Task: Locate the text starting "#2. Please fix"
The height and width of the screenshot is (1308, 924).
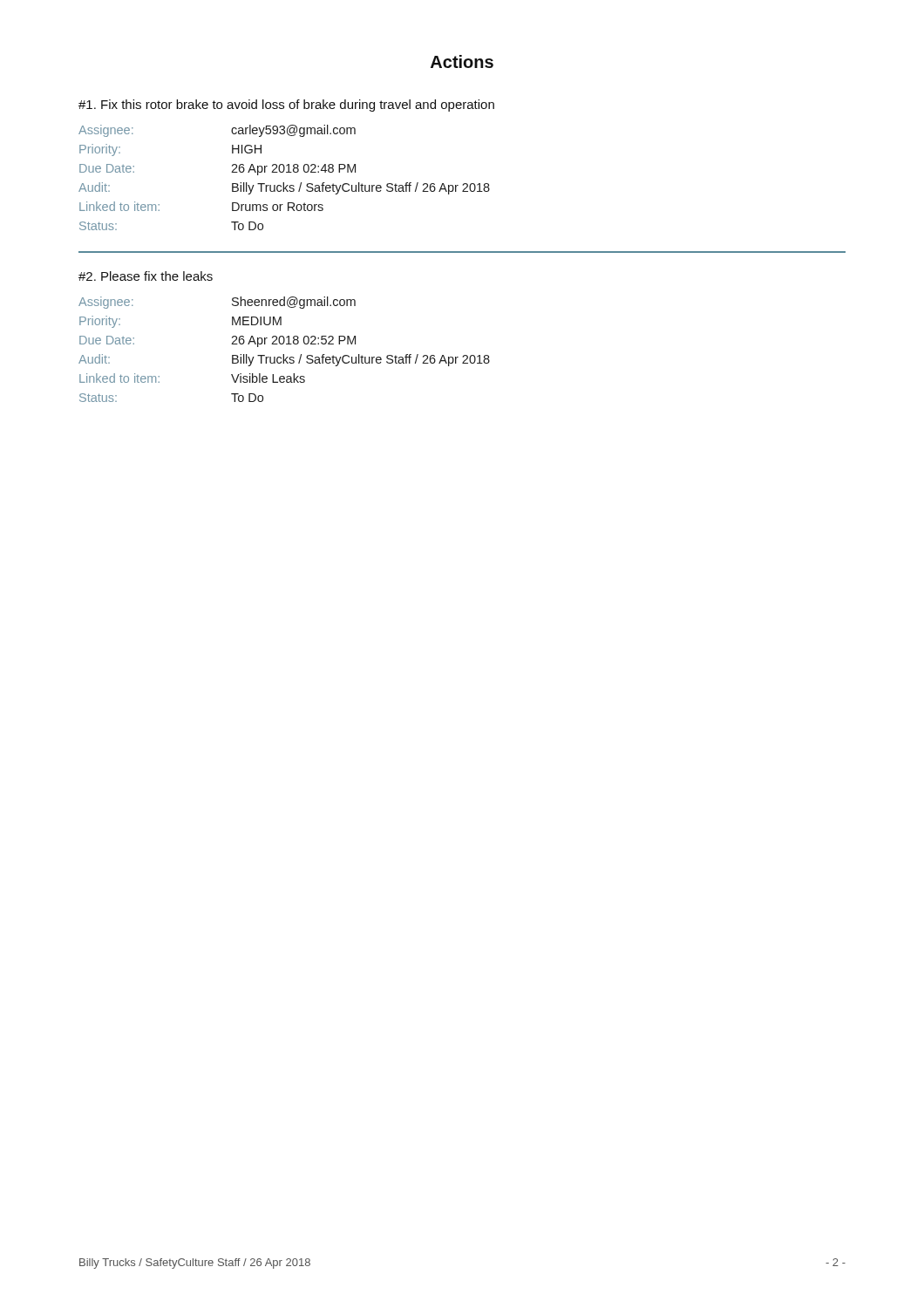Action: pyautogui.click(x=146, y=276)
